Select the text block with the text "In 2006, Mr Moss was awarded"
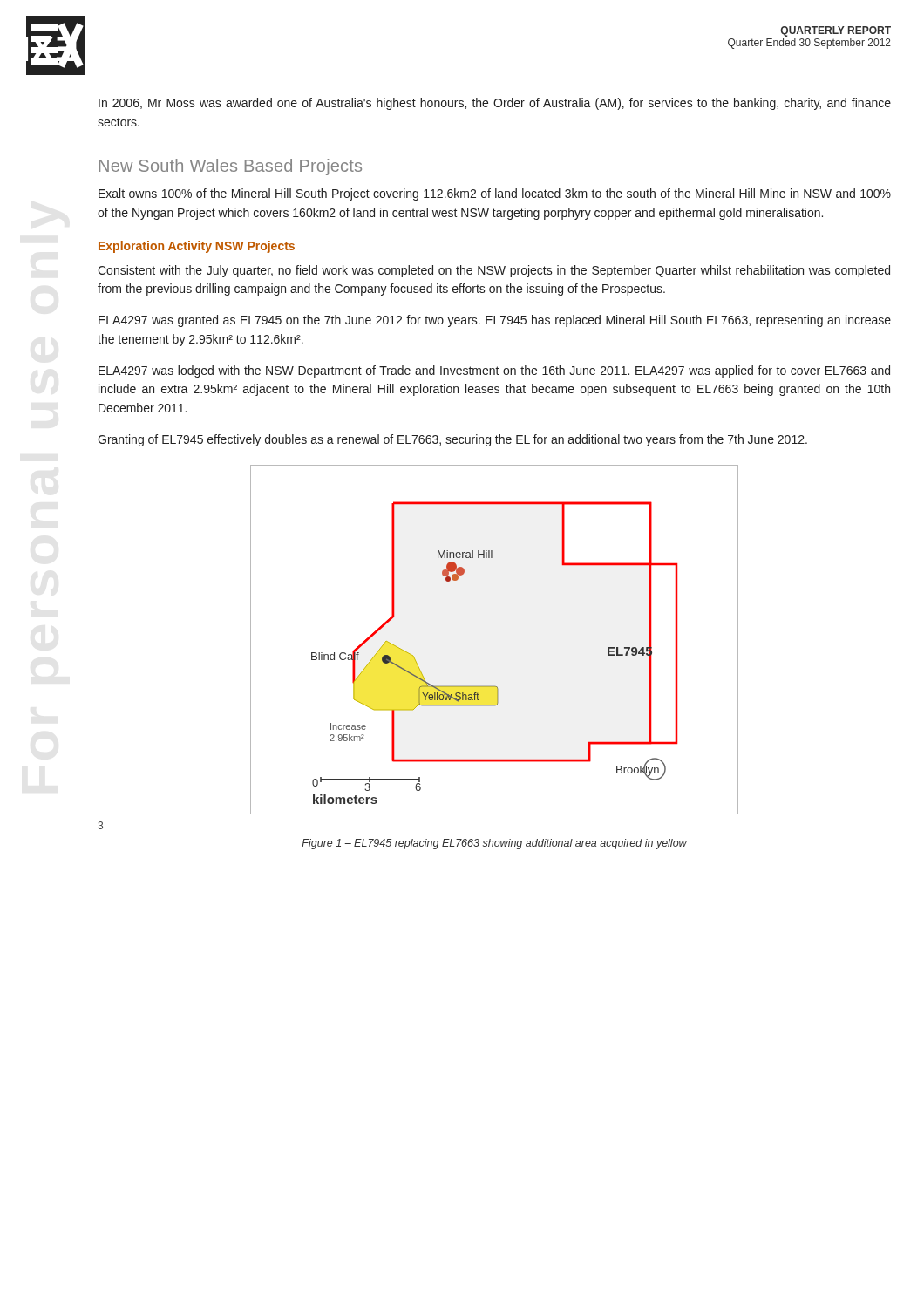Viewport: 924px width, 1308px height. pos(494,112)
